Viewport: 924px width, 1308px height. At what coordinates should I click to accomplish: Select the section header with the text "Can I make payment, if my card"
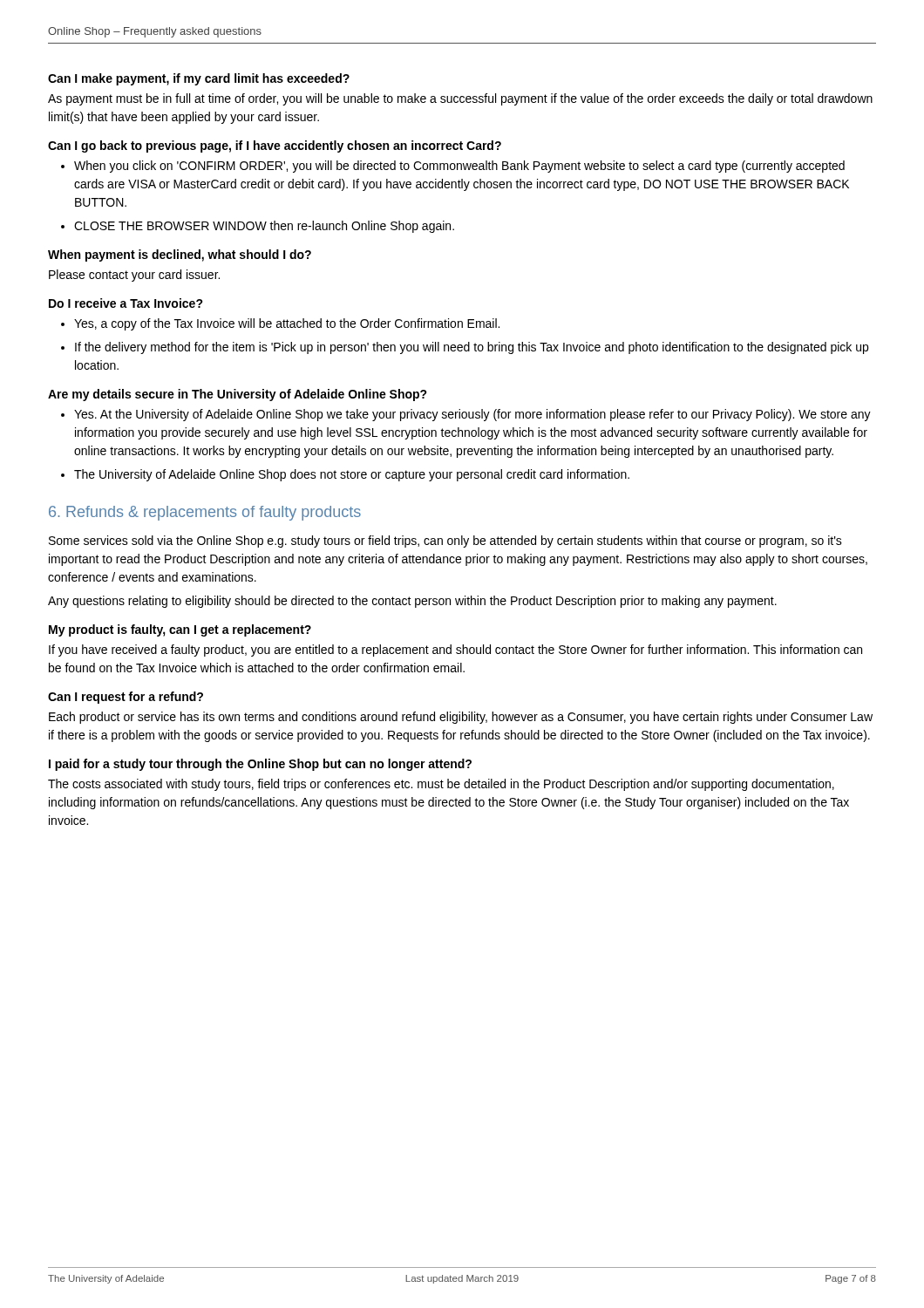click(199, 78)
